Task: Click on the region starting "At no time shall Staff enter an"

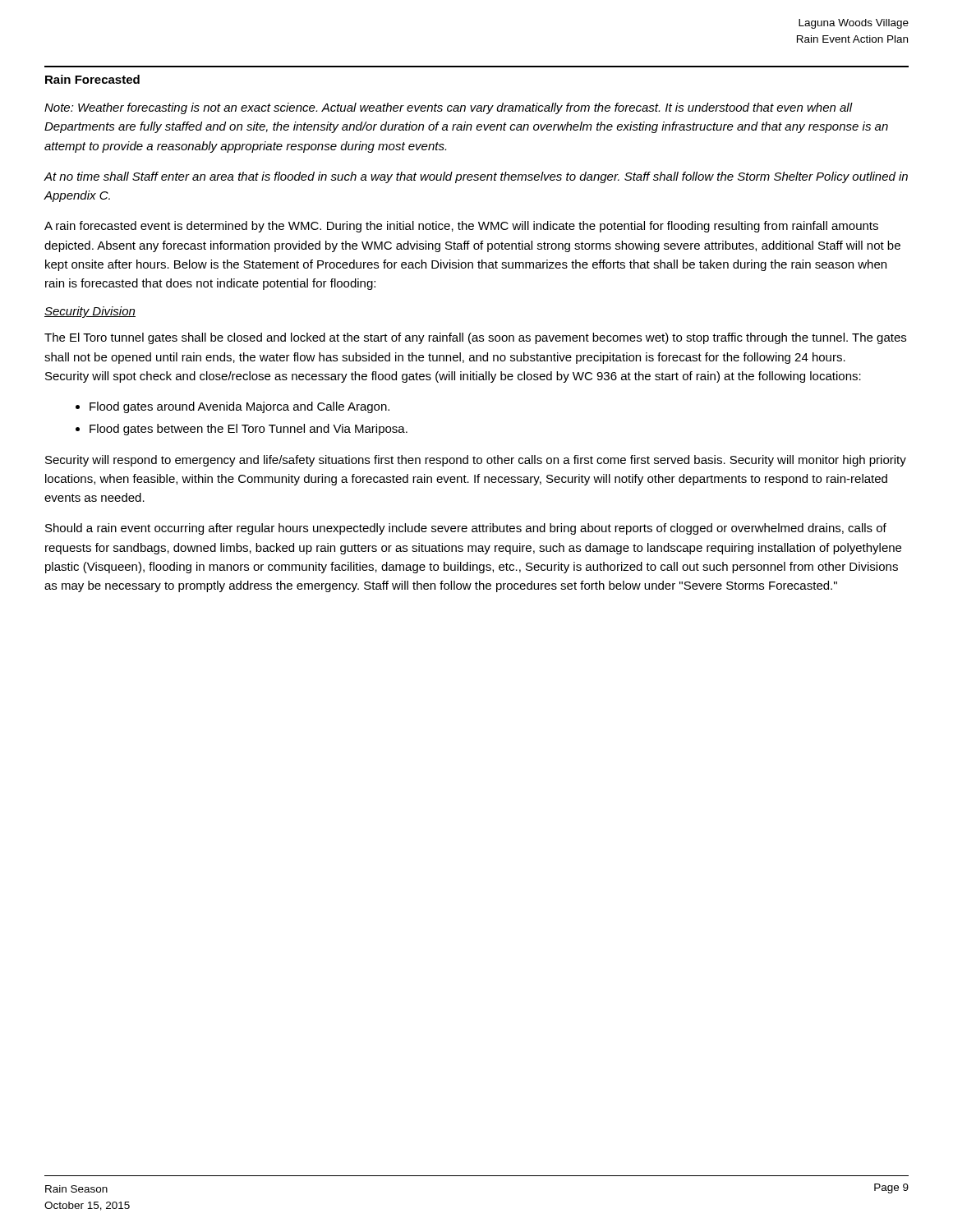Action: pyautogui.click(x=476, y=186)
